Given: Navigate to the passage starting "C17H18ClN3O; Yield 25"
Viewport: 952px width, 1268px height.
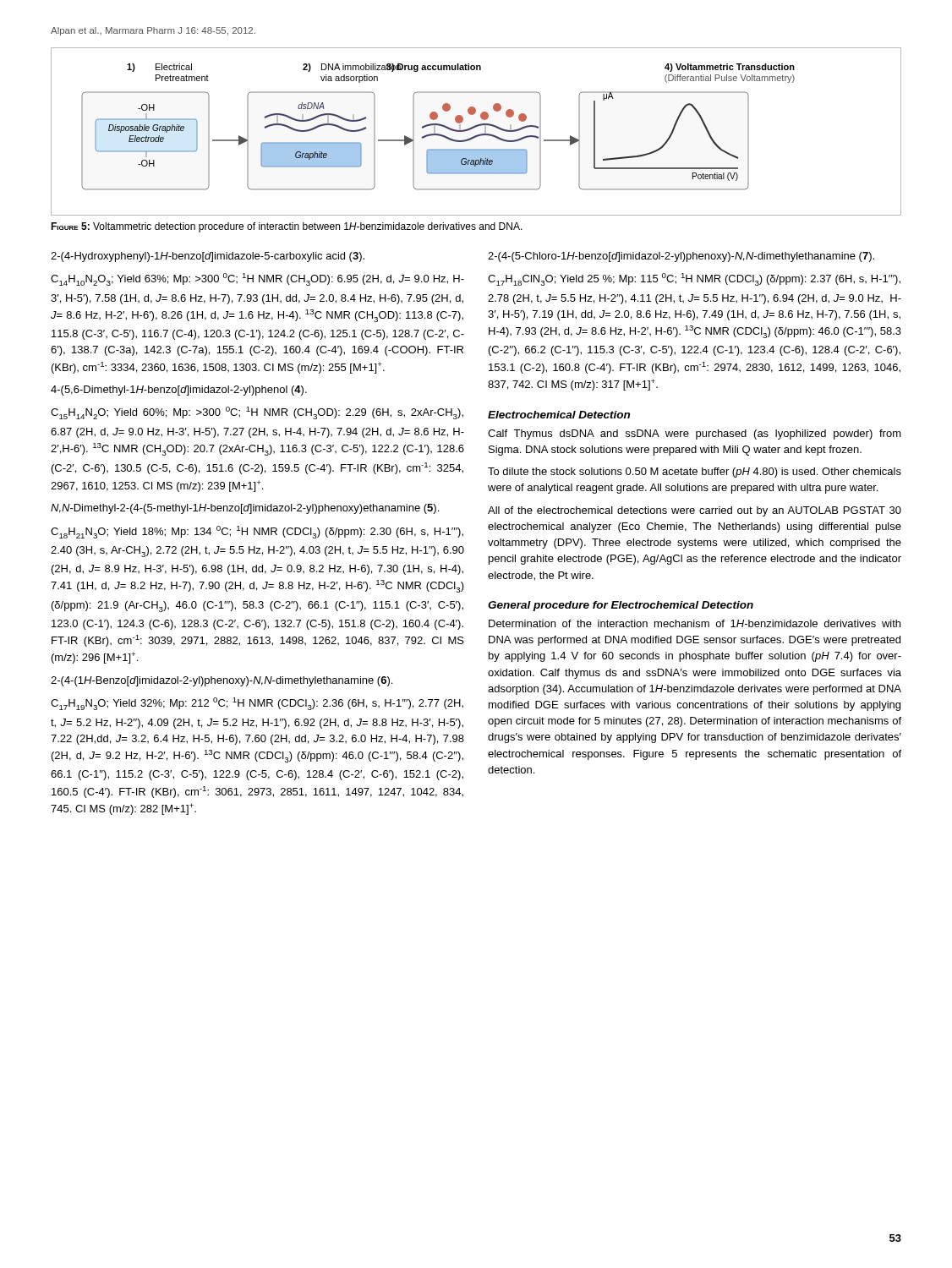Looking at the screenshot, I should pos(695,331).
